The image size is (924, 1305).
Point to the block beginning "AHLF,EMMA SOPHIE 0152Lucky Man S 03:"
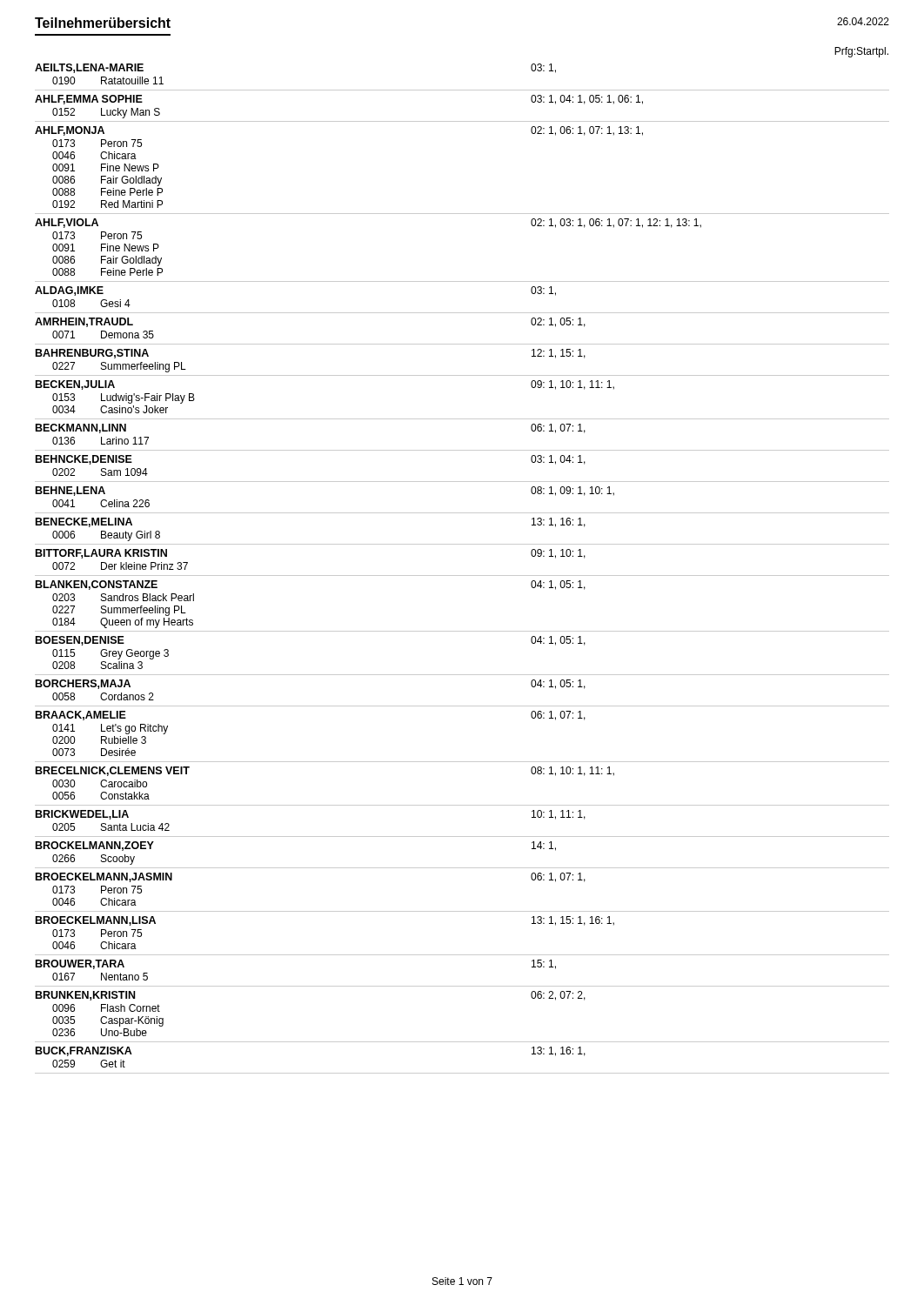tap(87, 100)
